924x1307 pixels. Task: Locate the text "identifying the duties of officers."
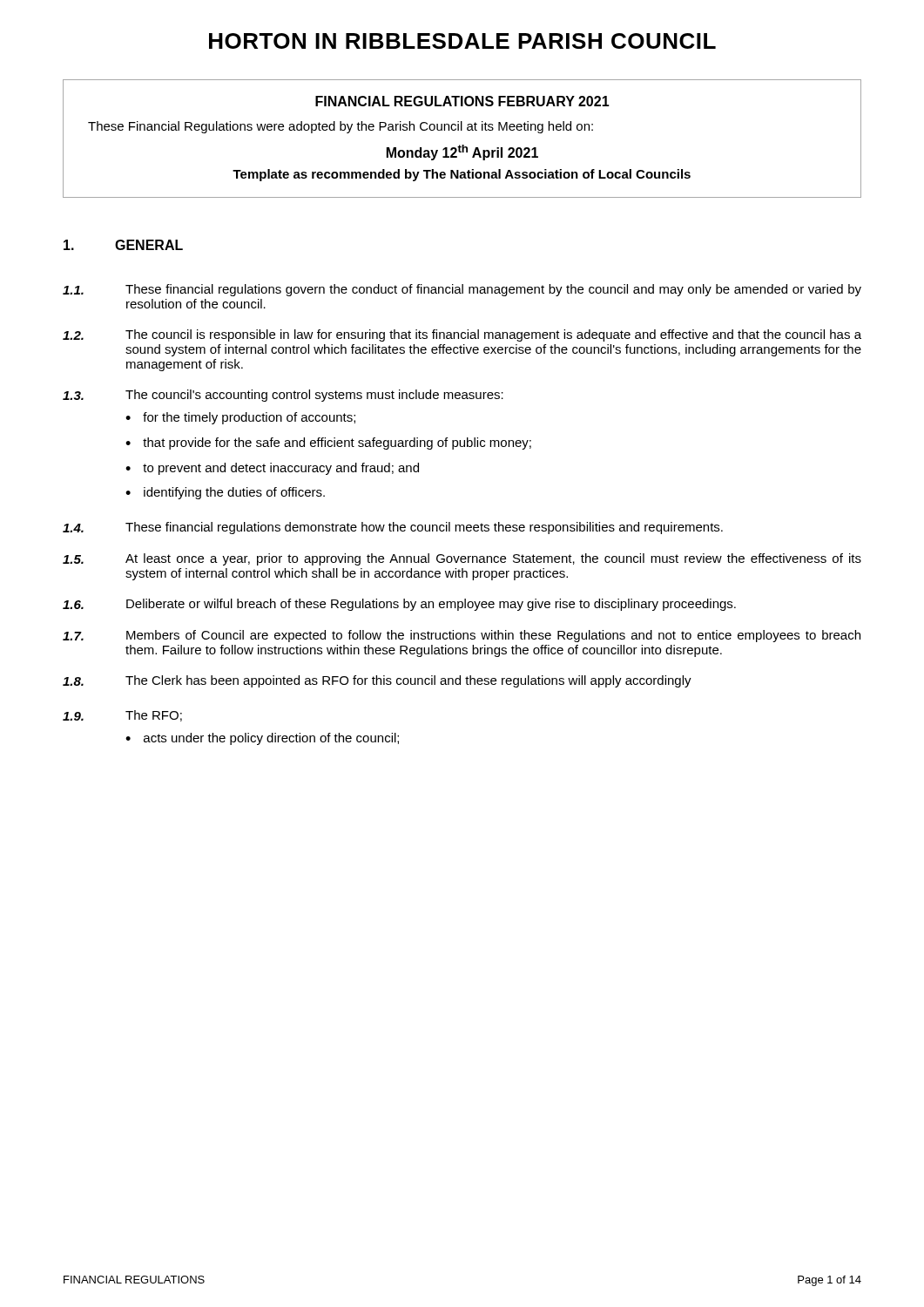coord(235,492)
